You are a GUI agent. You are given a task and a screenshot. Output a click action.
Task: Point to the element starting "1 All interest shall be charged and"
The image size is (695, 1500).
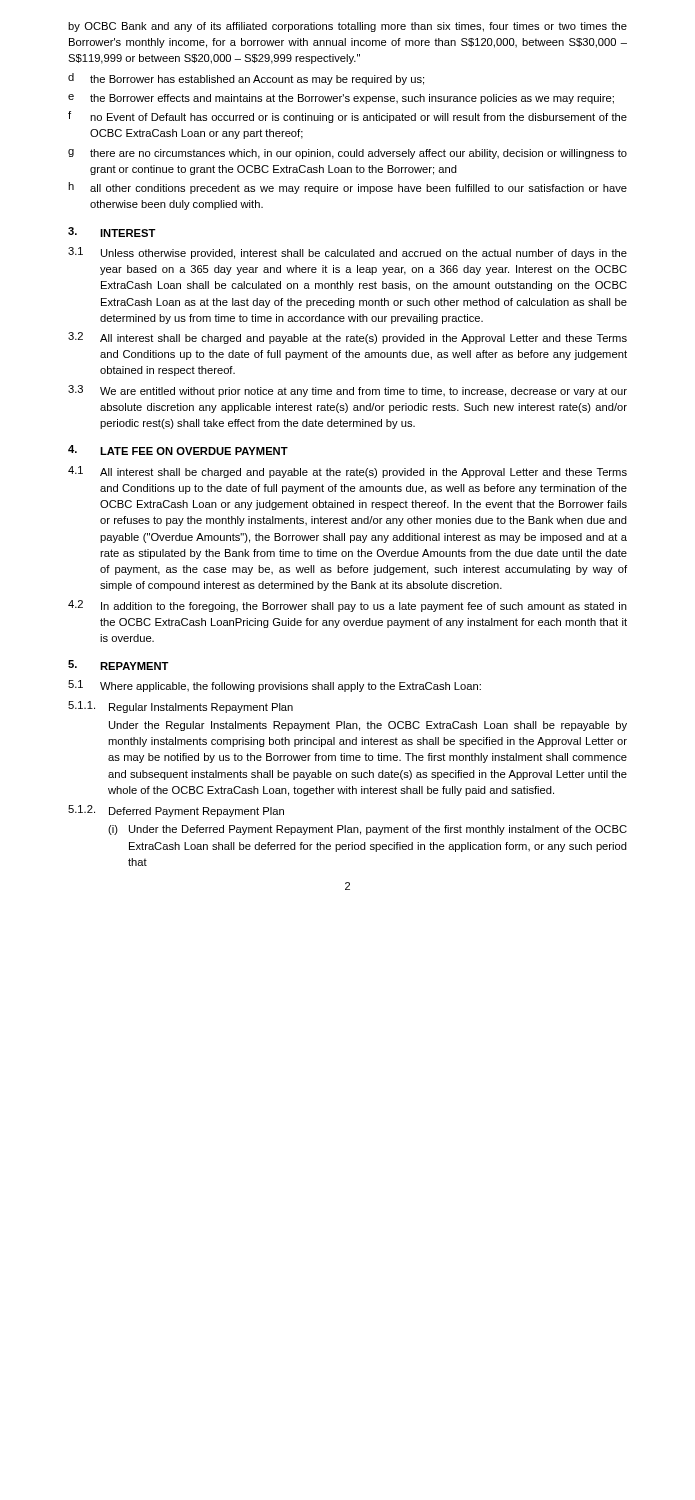pyautogui.click(x=348, y=529)
